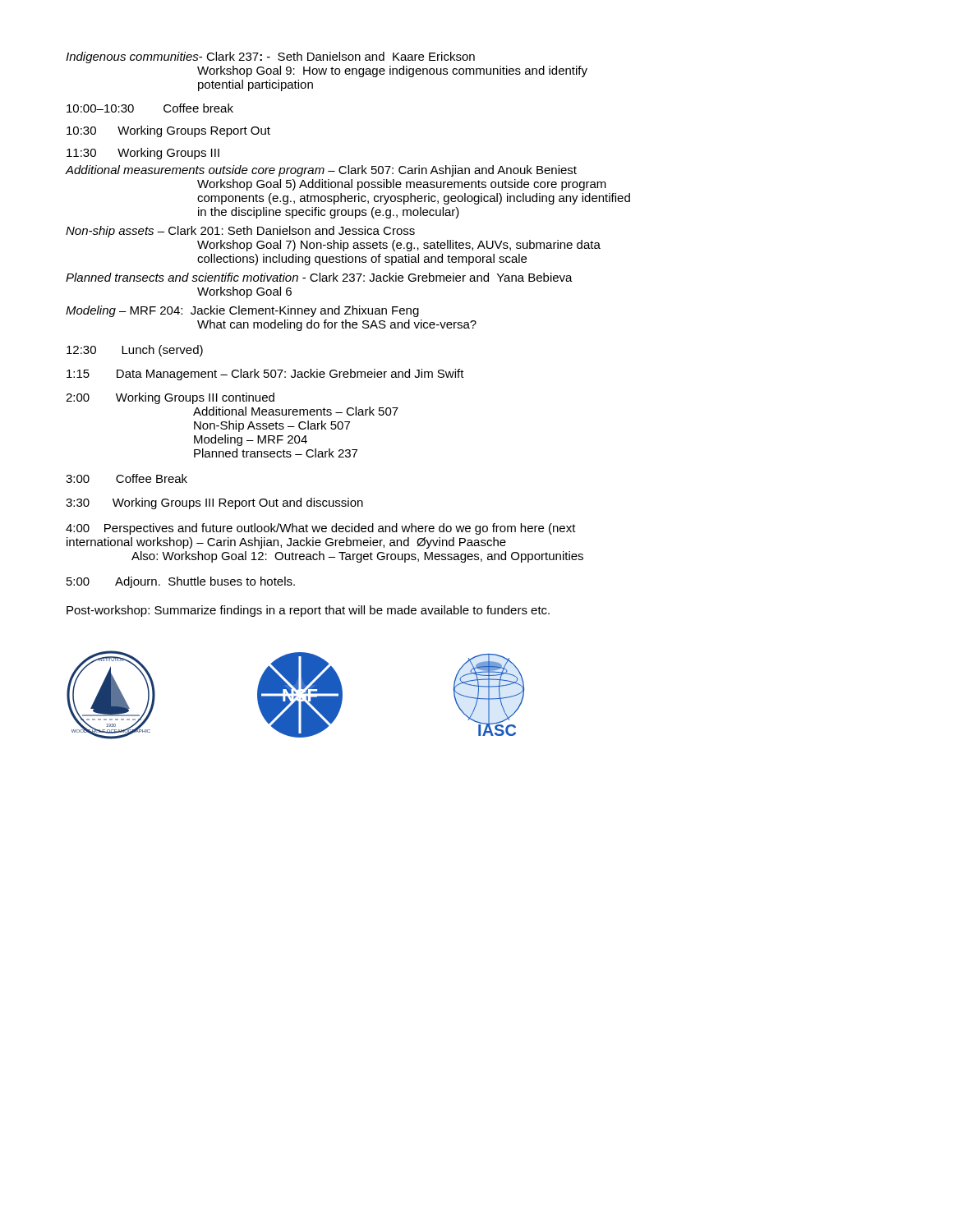Click the passage that begins "2:00 Working Groups III"
The image size is (953, 1232).
click(x=170, y=398)
